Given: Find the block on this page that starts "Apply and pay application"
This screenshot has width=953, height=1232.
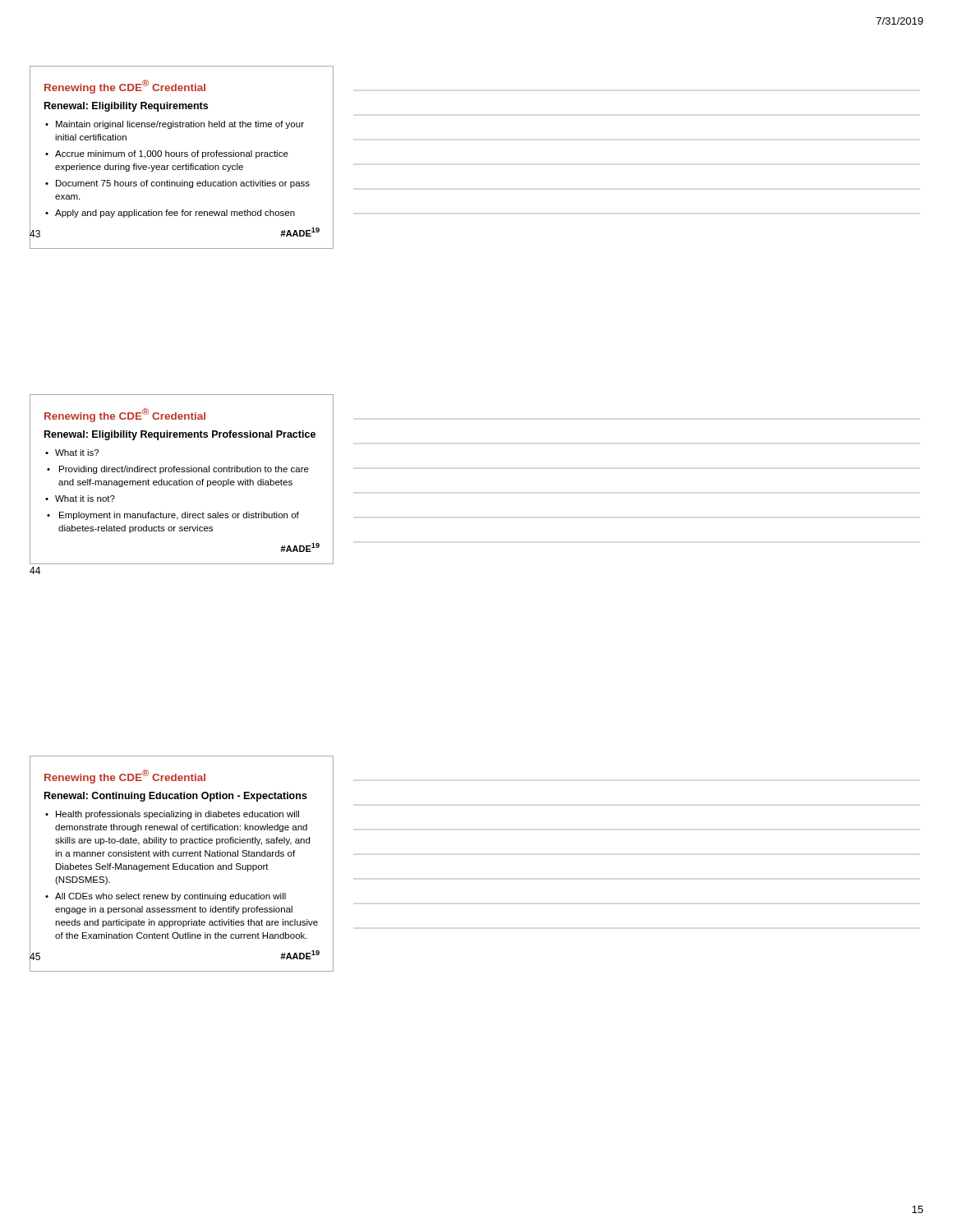Looking at the screenshot, I should (175, 213).
